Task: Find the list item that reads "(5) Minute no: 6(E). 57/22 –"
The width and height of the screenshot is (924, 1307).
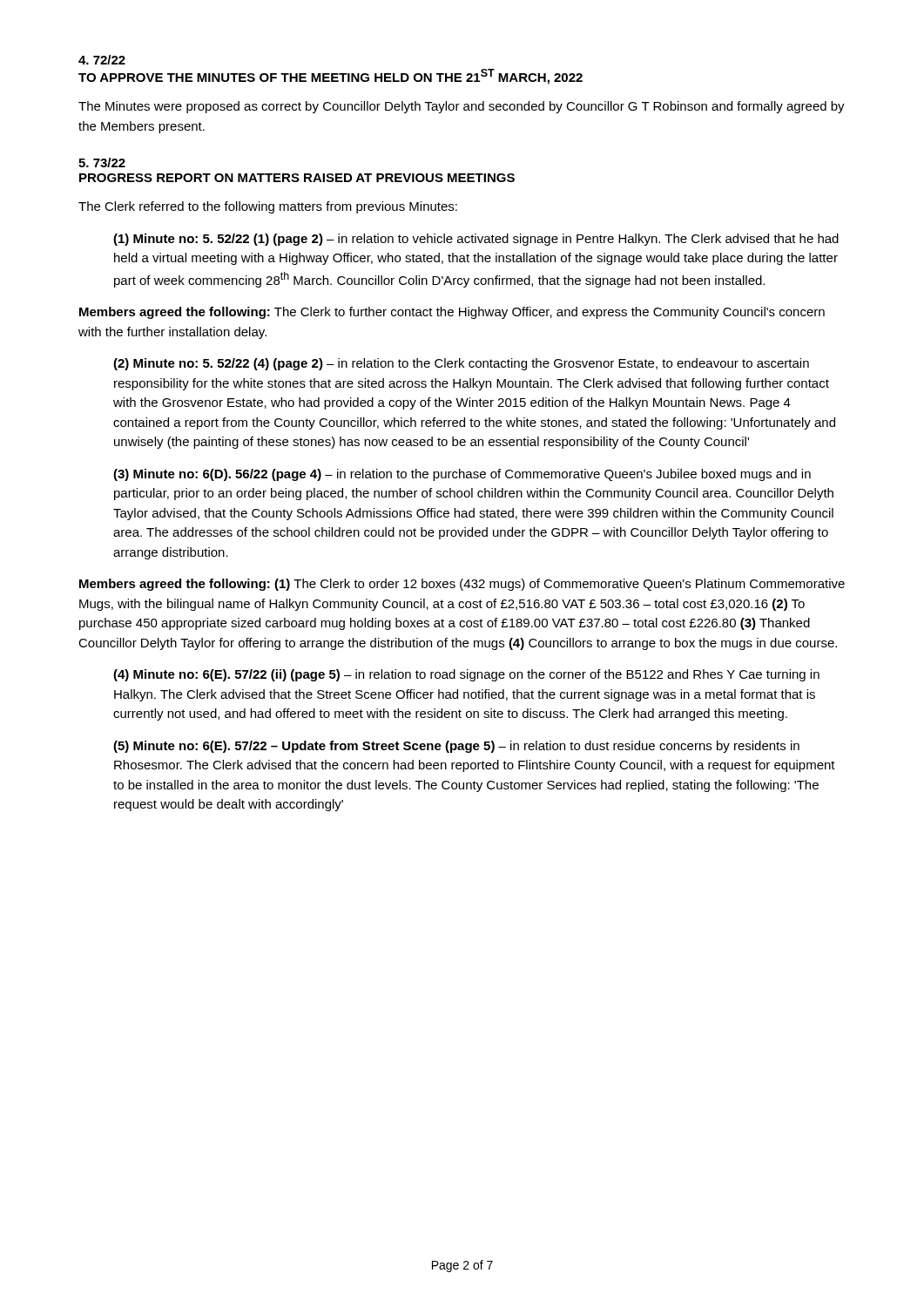Action: tap(474, 774)
